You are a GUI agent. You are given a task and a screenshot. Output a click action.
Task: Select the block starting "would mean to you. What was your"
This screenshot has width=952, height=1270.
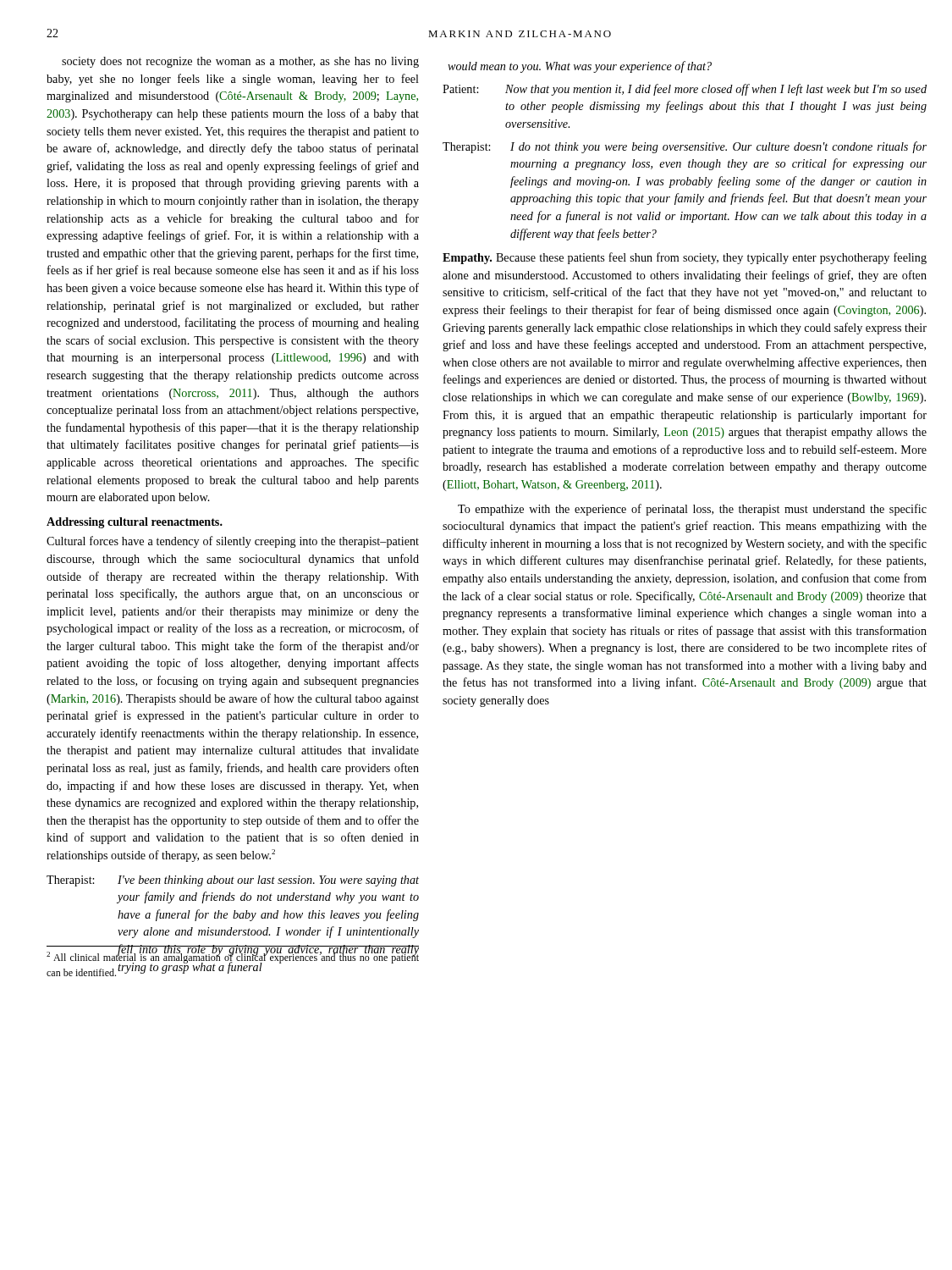685,150
